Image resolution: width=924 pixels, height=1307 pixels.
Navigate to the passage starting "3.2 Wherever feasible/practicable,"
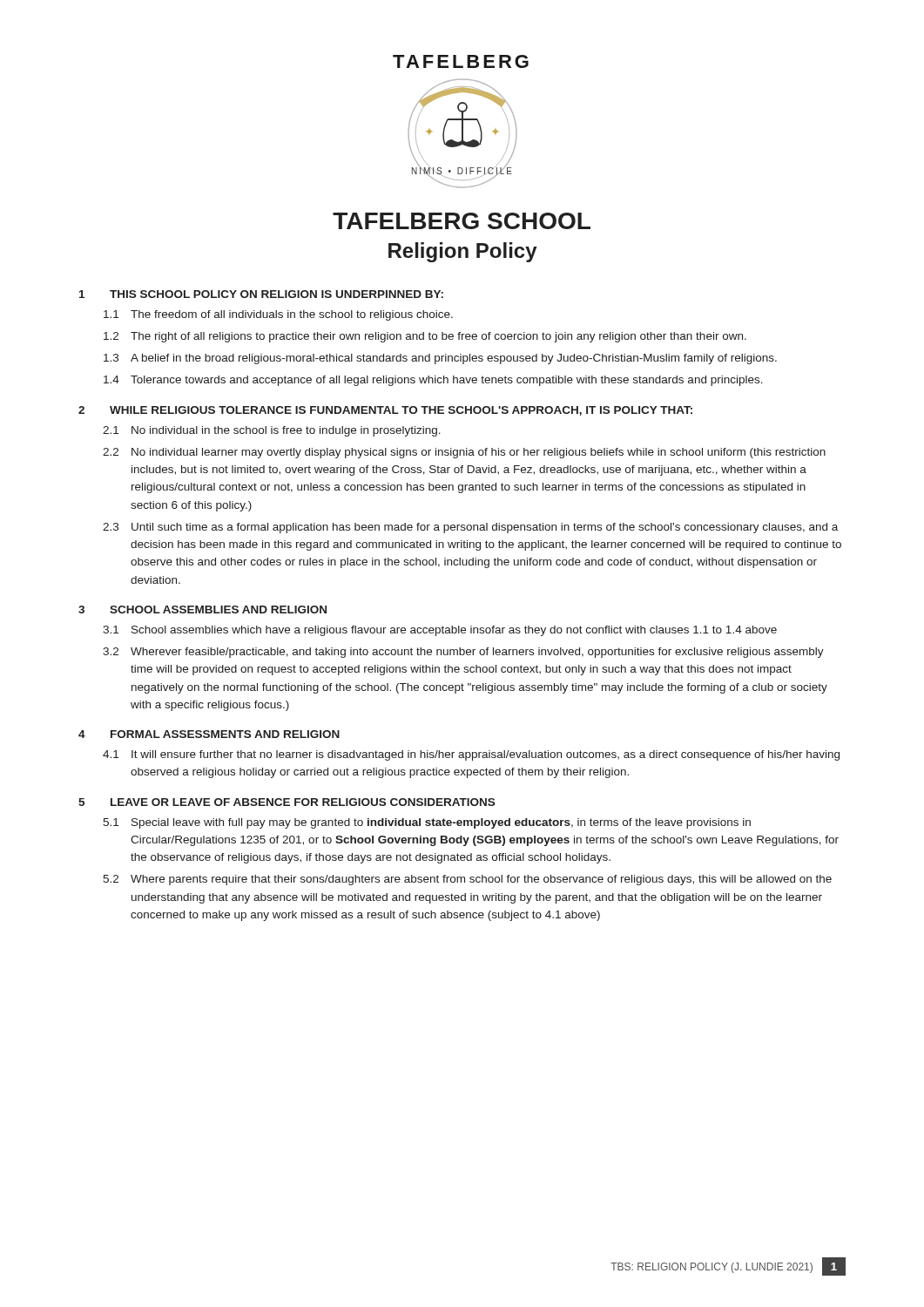[462, 678]
